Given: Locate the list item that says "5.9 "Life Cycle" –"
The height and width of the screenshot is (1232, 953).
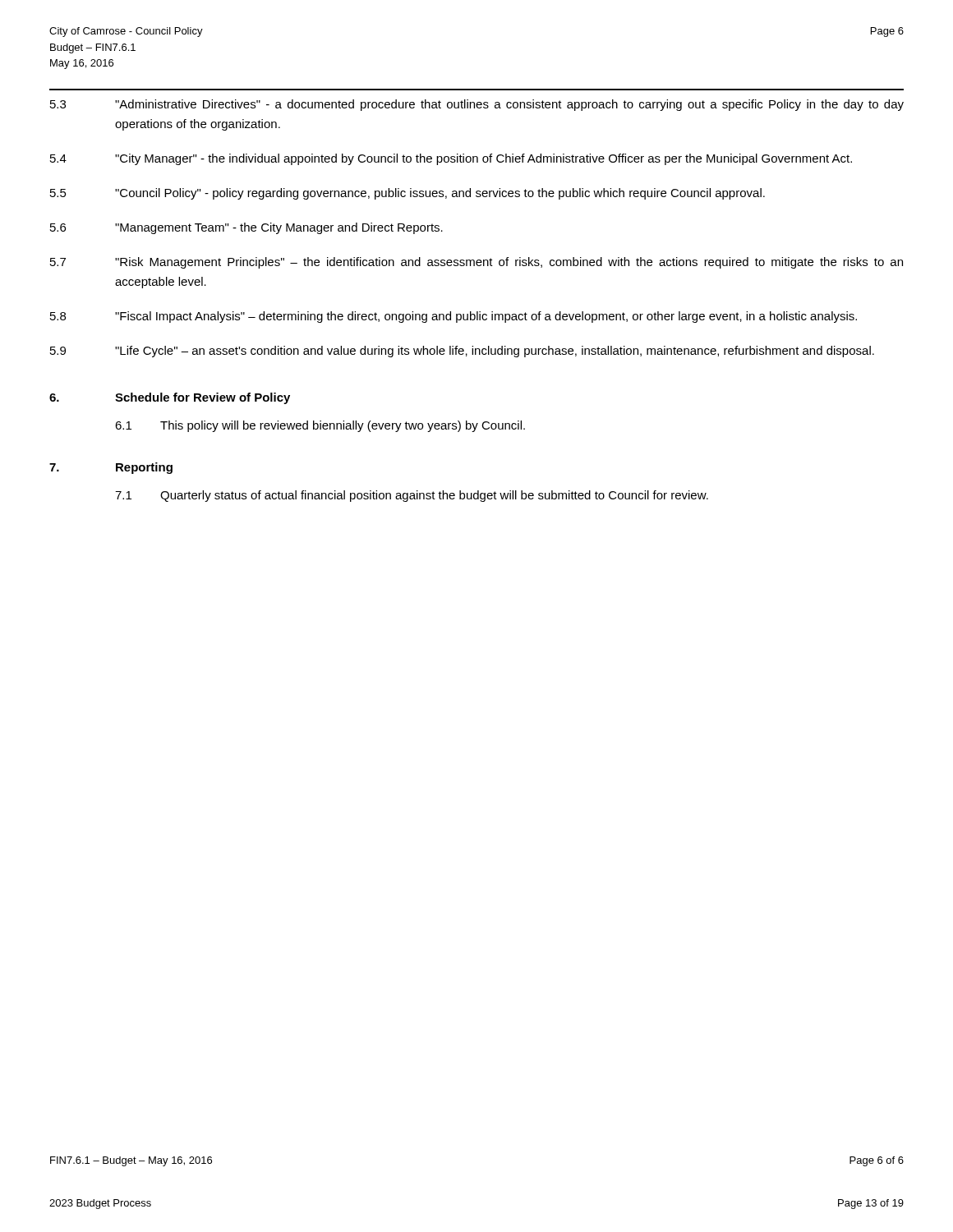Looking at the screenshot, I should click(x=476, y=351).
